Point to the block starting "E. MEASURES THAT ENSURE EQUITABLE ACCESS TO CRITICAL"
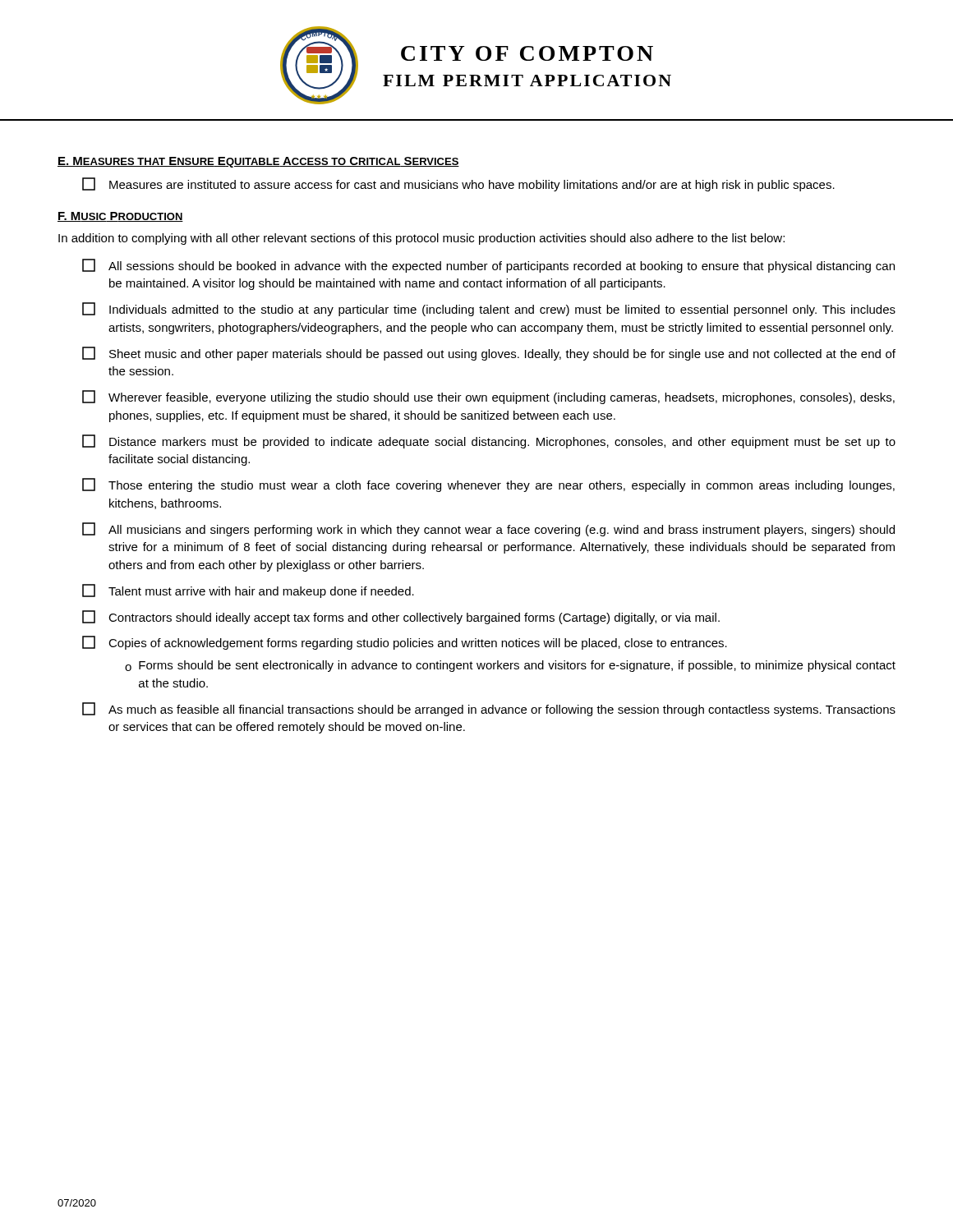The height and width of the screenshot is (1232, 953). point(258,161)
